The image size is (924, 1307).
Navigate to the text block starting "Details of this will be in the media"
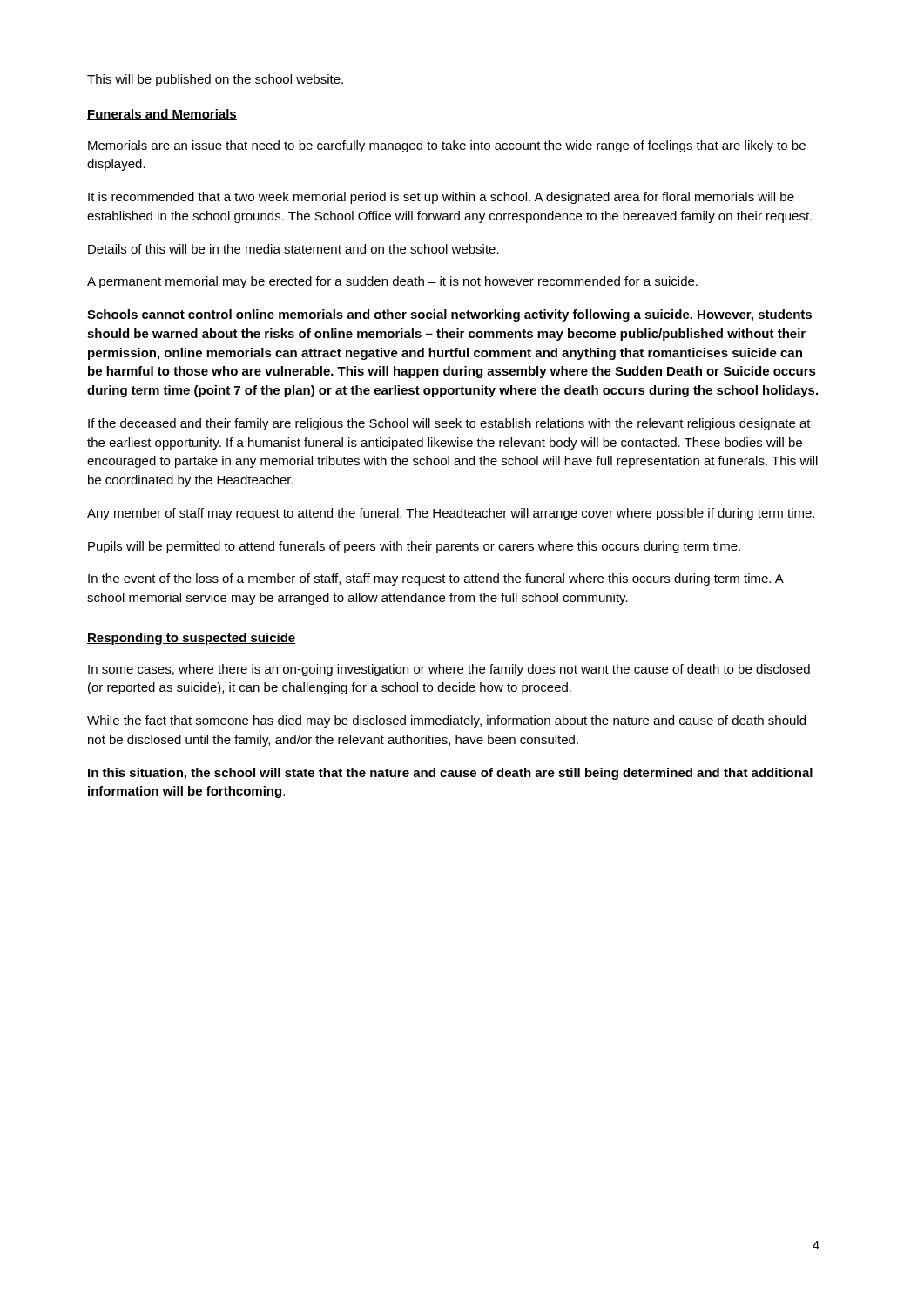[293, 248]
